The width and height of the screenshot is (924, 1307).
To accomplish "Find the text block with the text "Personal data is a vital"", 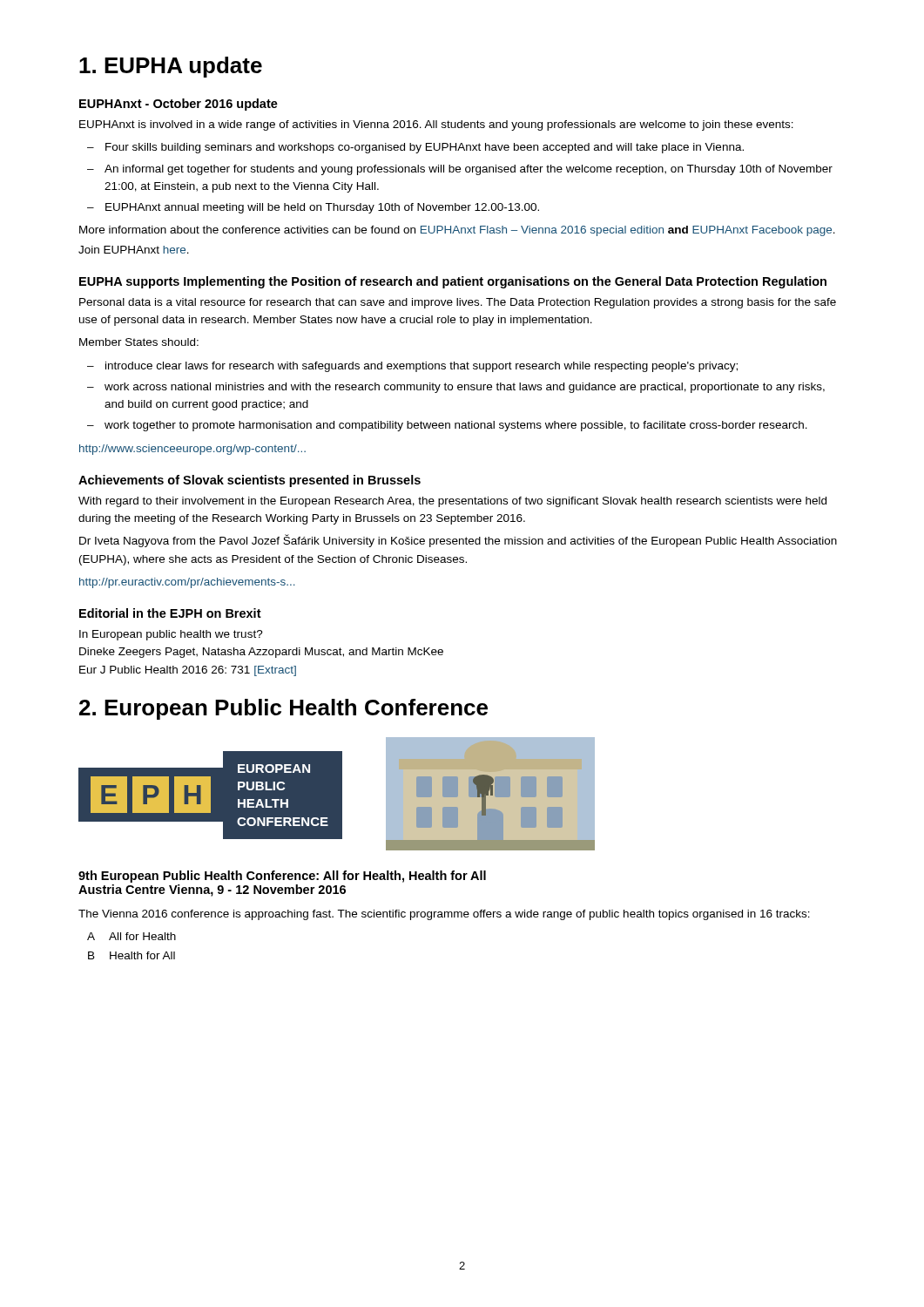I will point(457,310).
